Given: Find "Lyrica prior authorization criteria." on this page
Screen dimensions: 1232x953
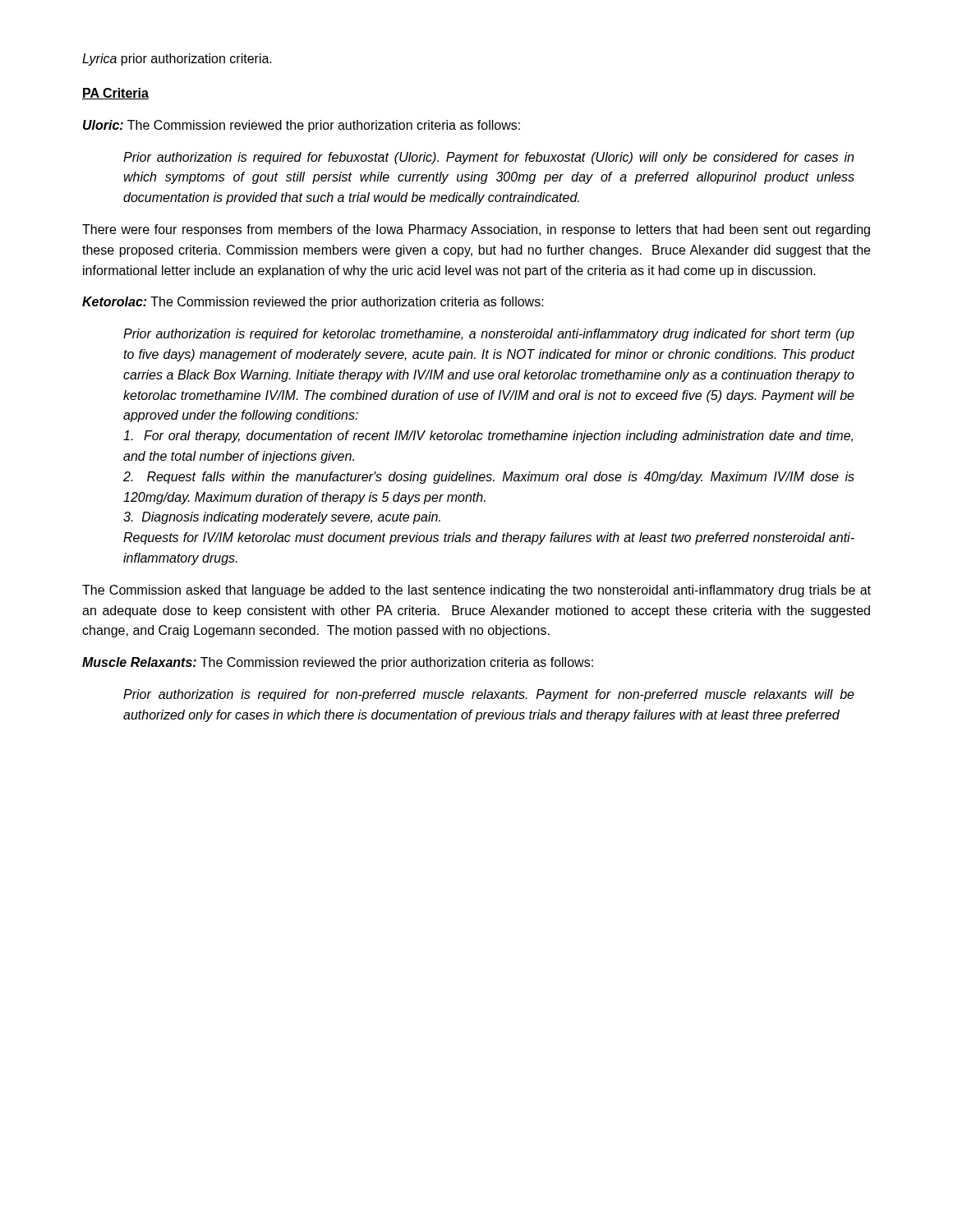Looking at the screenshot, I should coord(177,59).
